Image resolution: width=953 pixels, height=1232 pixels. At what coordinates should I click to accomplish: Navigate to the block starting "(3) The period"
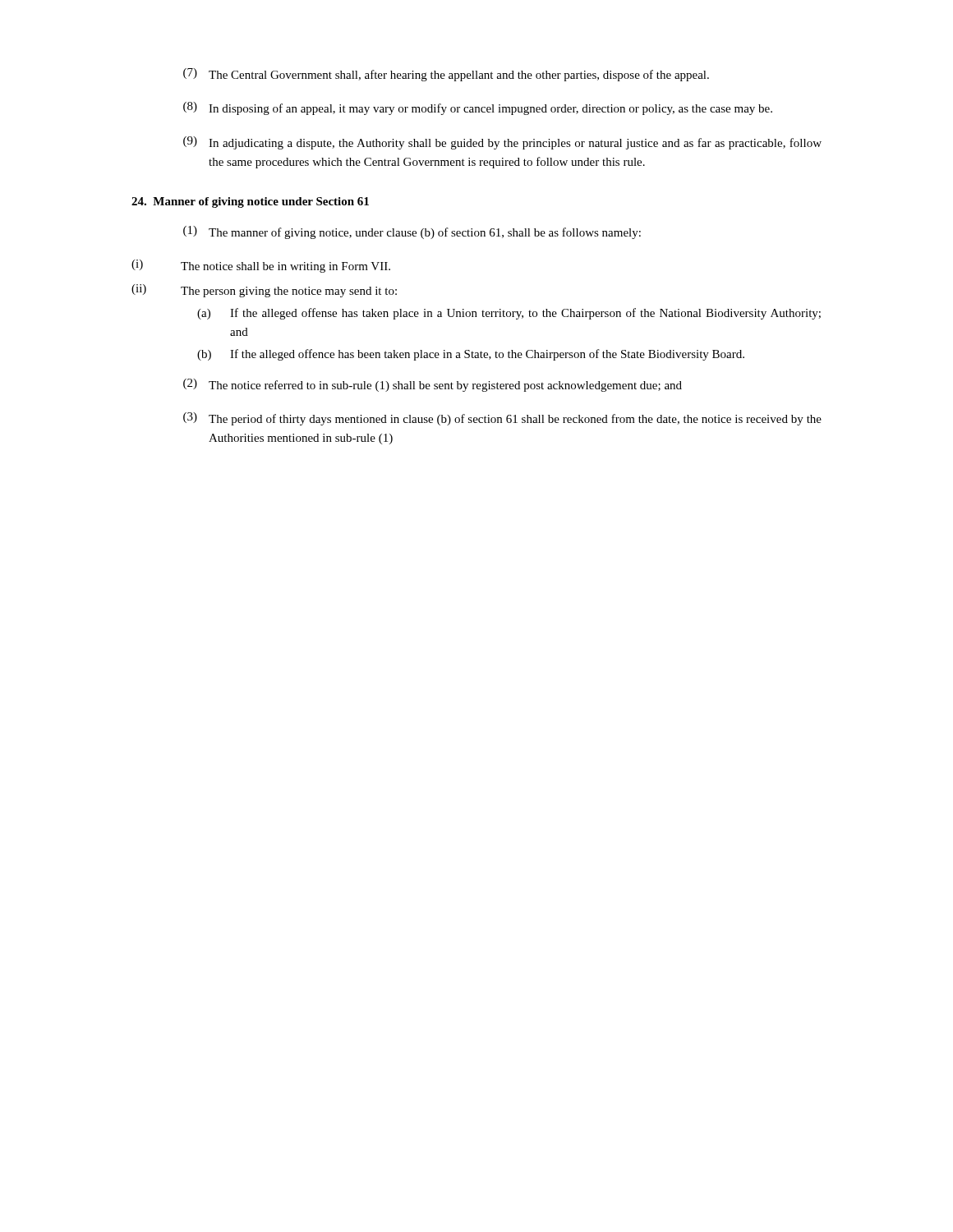(x=476, y=429)
